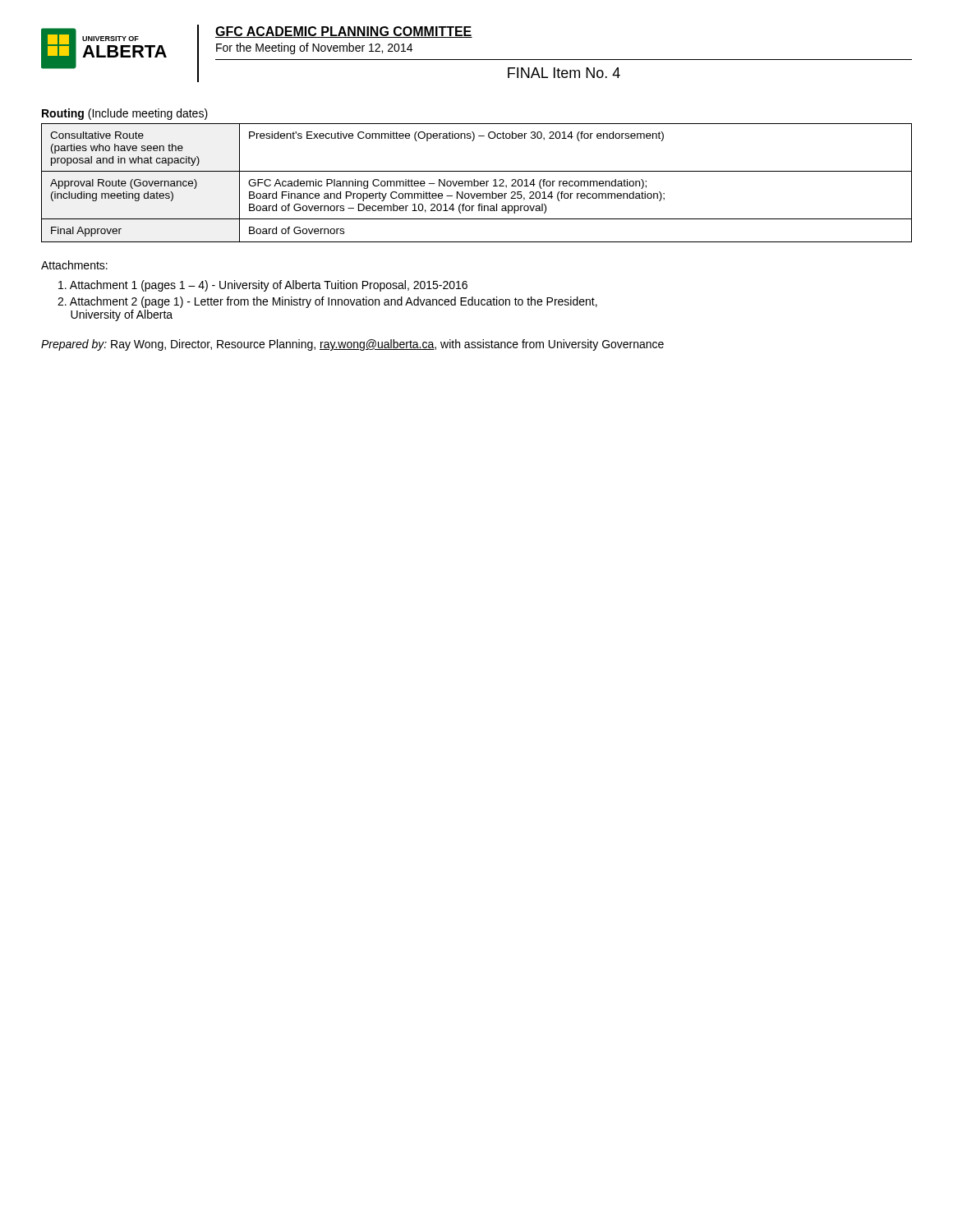This screenshot has width=953, height=1232.
Task: Locate the text block starting "Attachment 1 (pages 1 – 4) -"
Action: click(x=263, y=285)
